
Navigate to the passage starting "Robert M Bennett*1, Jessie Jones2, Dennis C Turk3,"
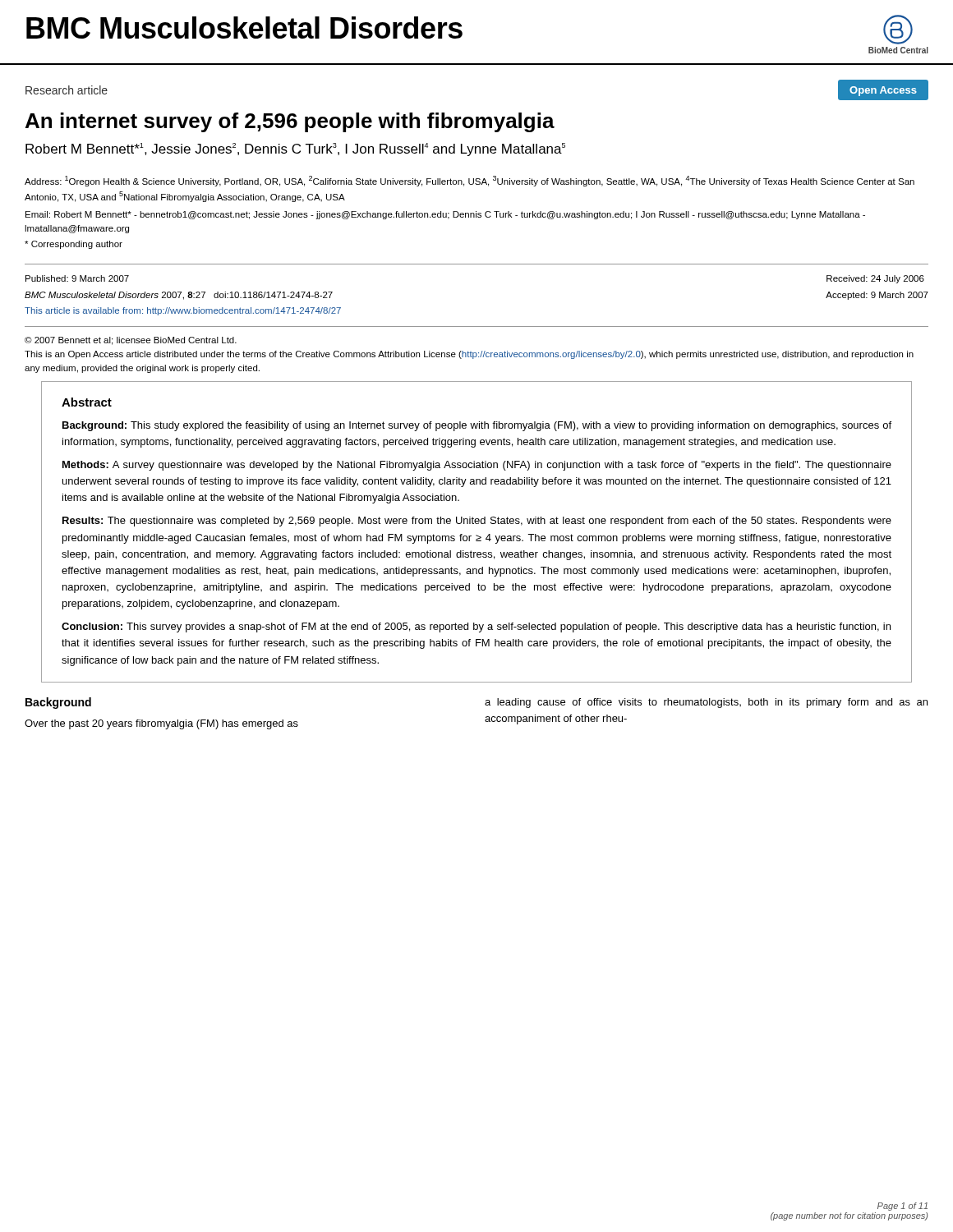tap(295, 149)
